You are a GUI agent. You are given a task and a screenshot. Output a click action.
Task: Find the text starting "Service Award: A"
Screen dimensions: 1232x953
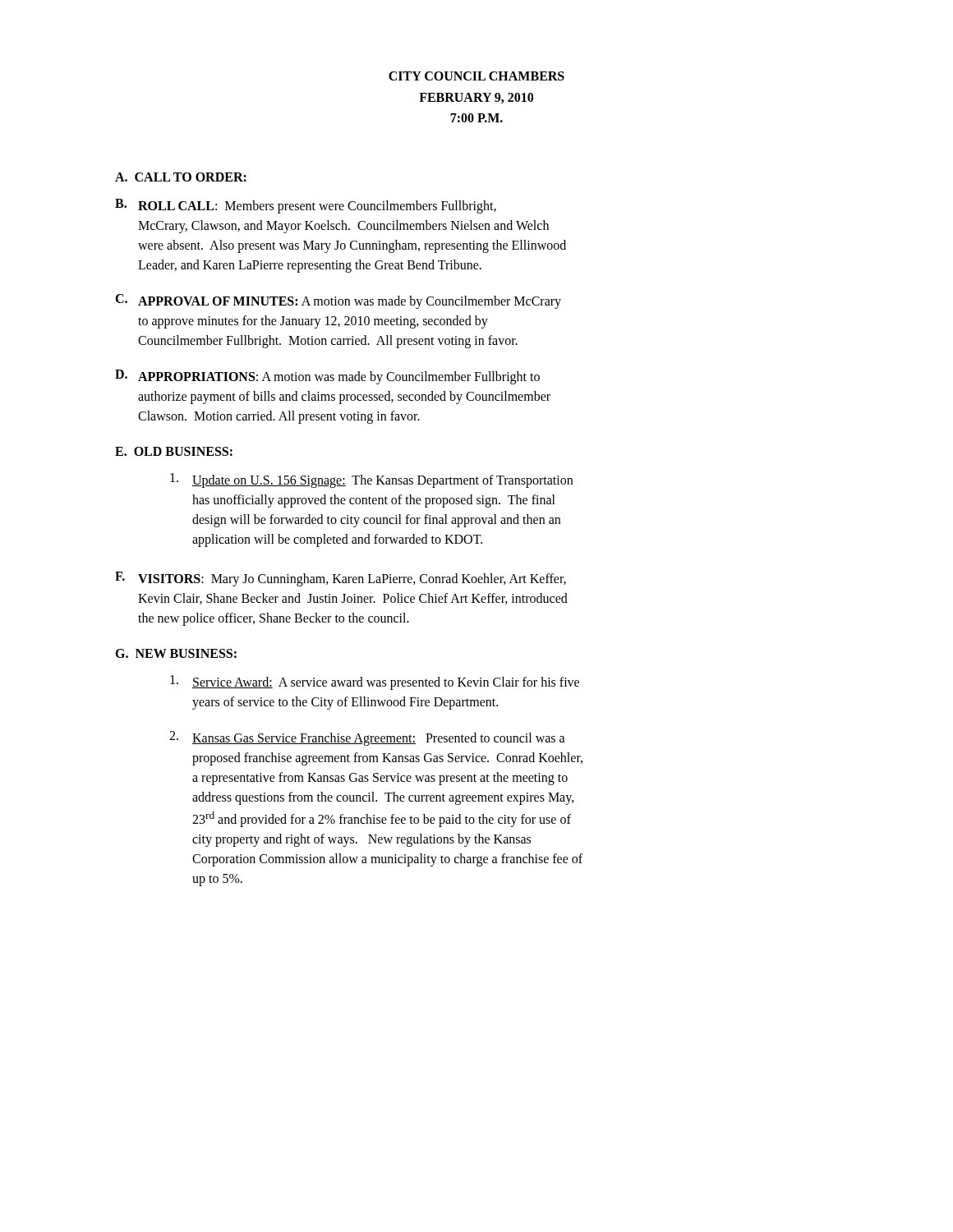[x=504, y=692]
